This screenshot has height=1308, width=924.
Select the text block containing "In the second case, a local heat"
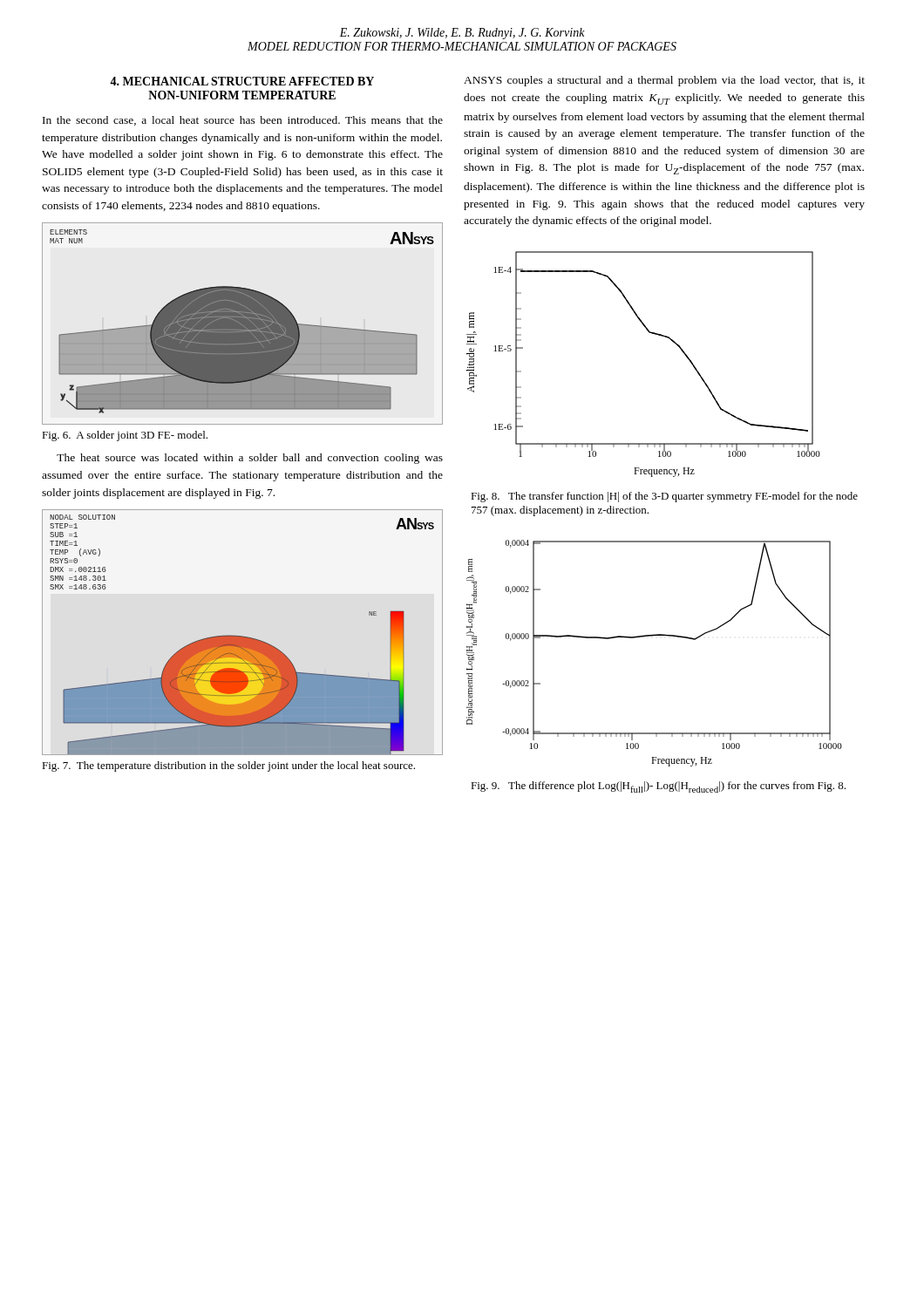point(242,163)
